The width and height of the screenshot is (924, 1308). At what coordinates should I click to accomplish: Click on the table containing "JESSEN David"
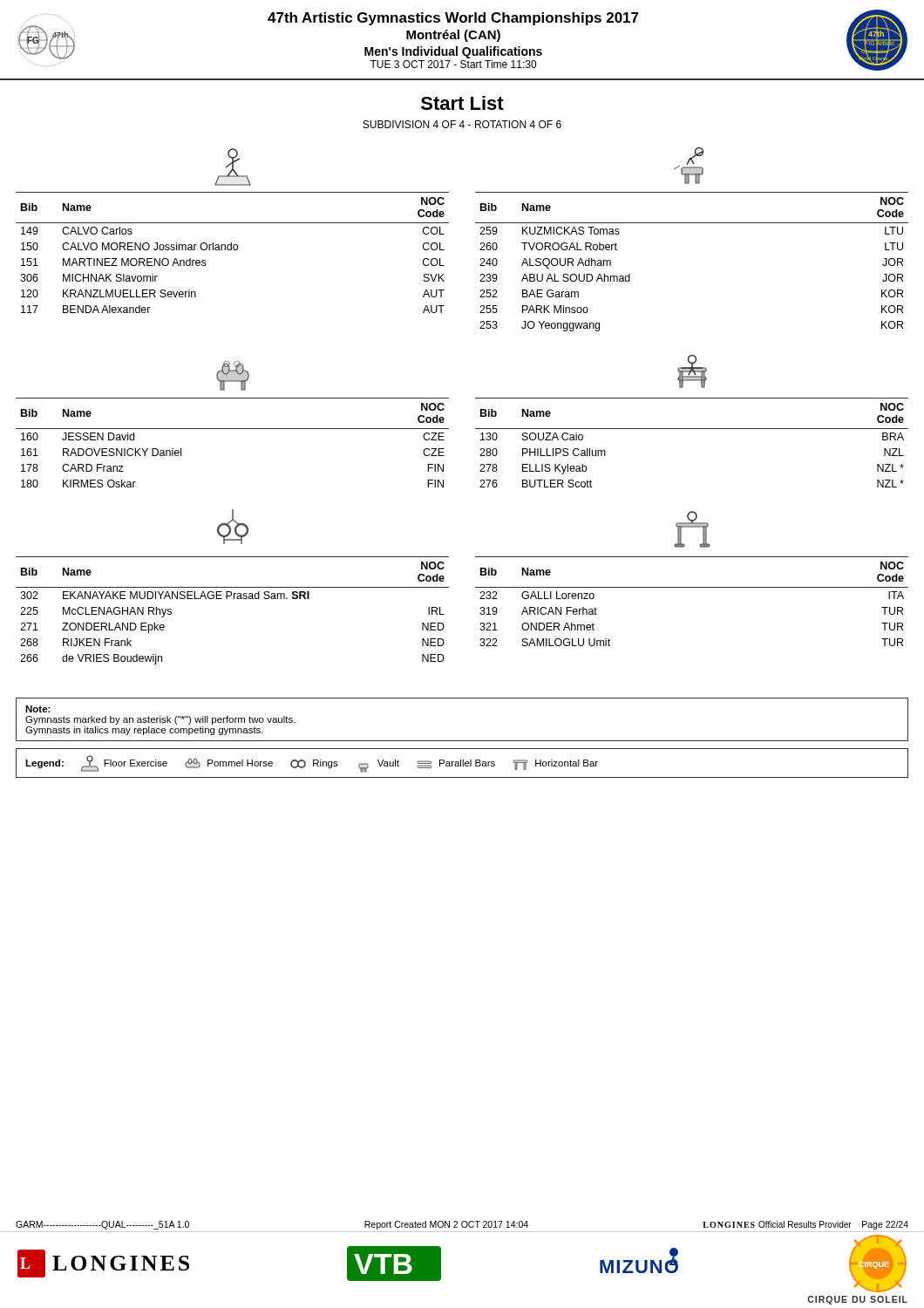232,445
